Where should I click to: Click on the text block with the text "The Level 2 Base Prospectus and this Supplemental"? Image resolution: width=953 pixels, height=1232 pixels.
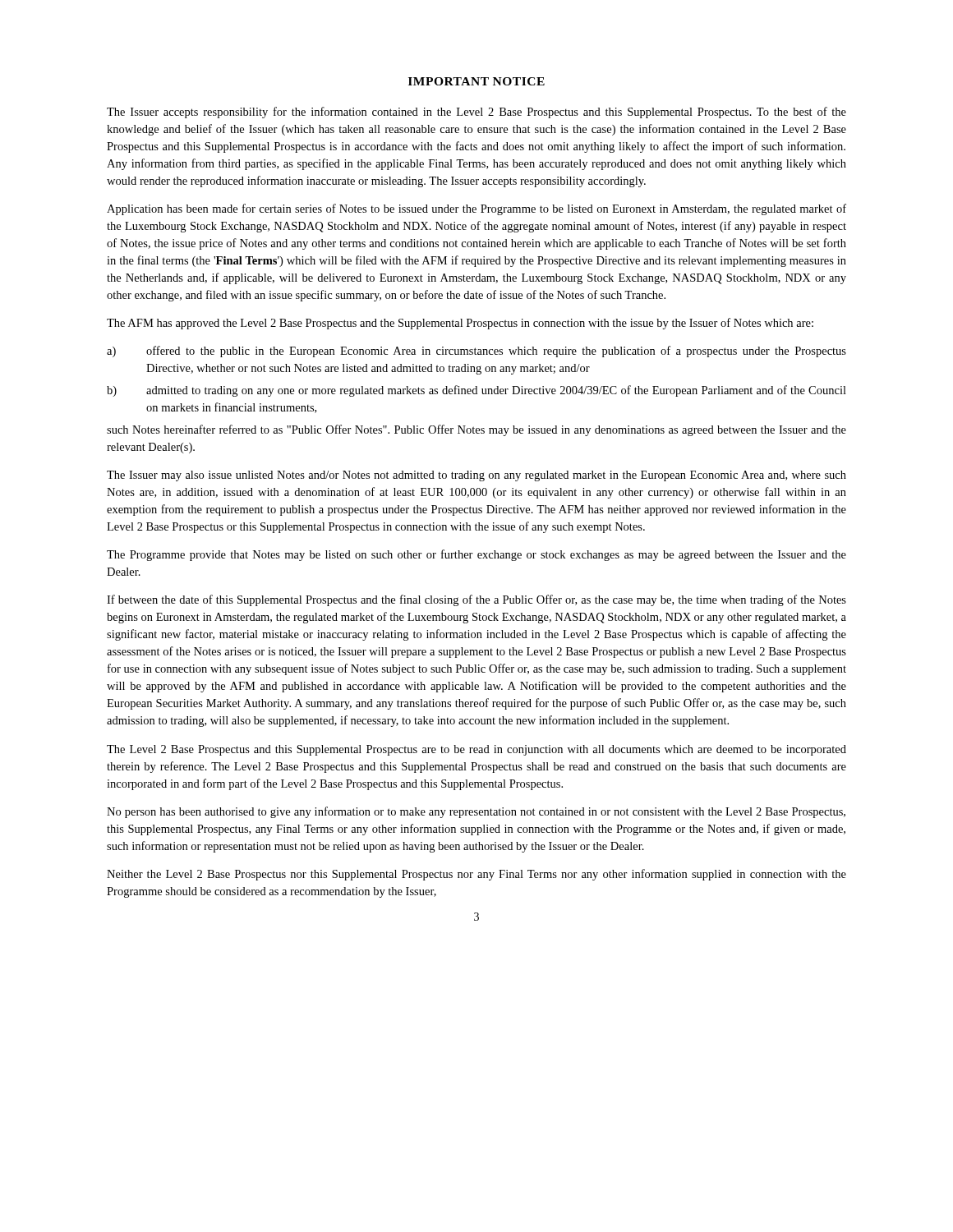pyautogui.click(x=476, y=766)
